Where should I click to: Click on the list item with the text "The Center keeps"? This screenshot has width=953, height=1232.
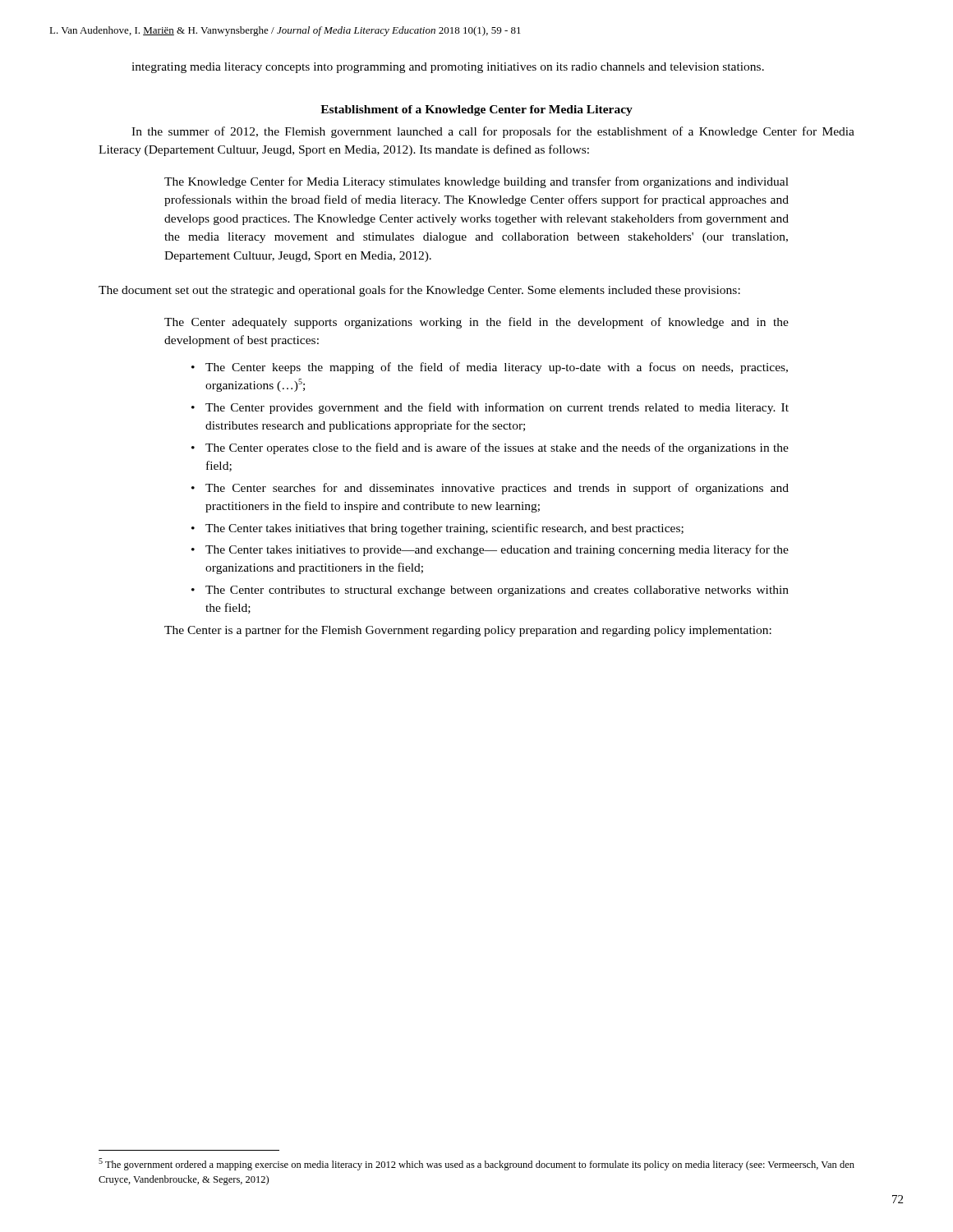click(497, 376)
